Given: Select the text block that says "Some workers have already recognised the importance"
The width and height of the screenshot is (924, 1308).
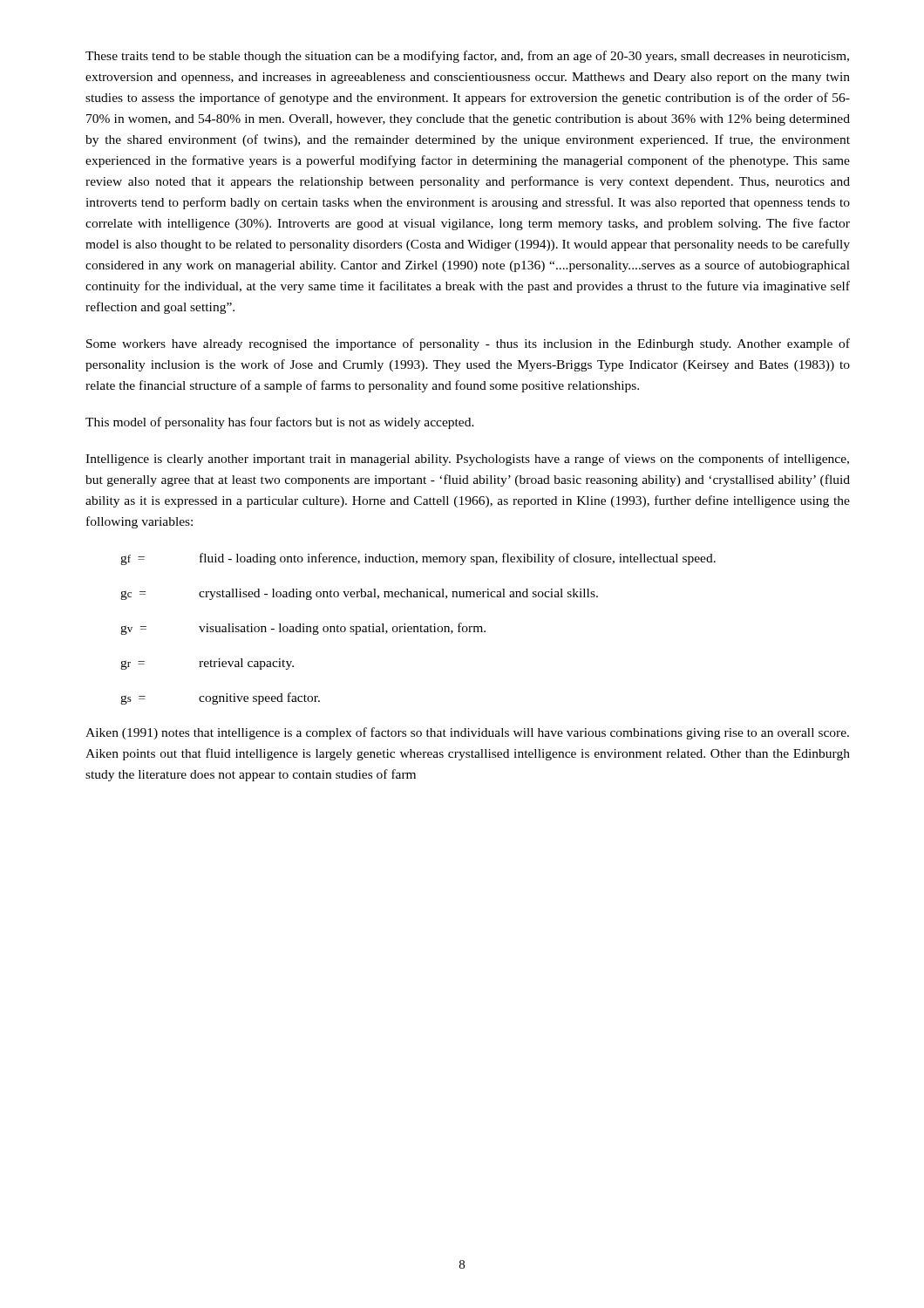Looking at the screenshot, I should click(468, 364).
